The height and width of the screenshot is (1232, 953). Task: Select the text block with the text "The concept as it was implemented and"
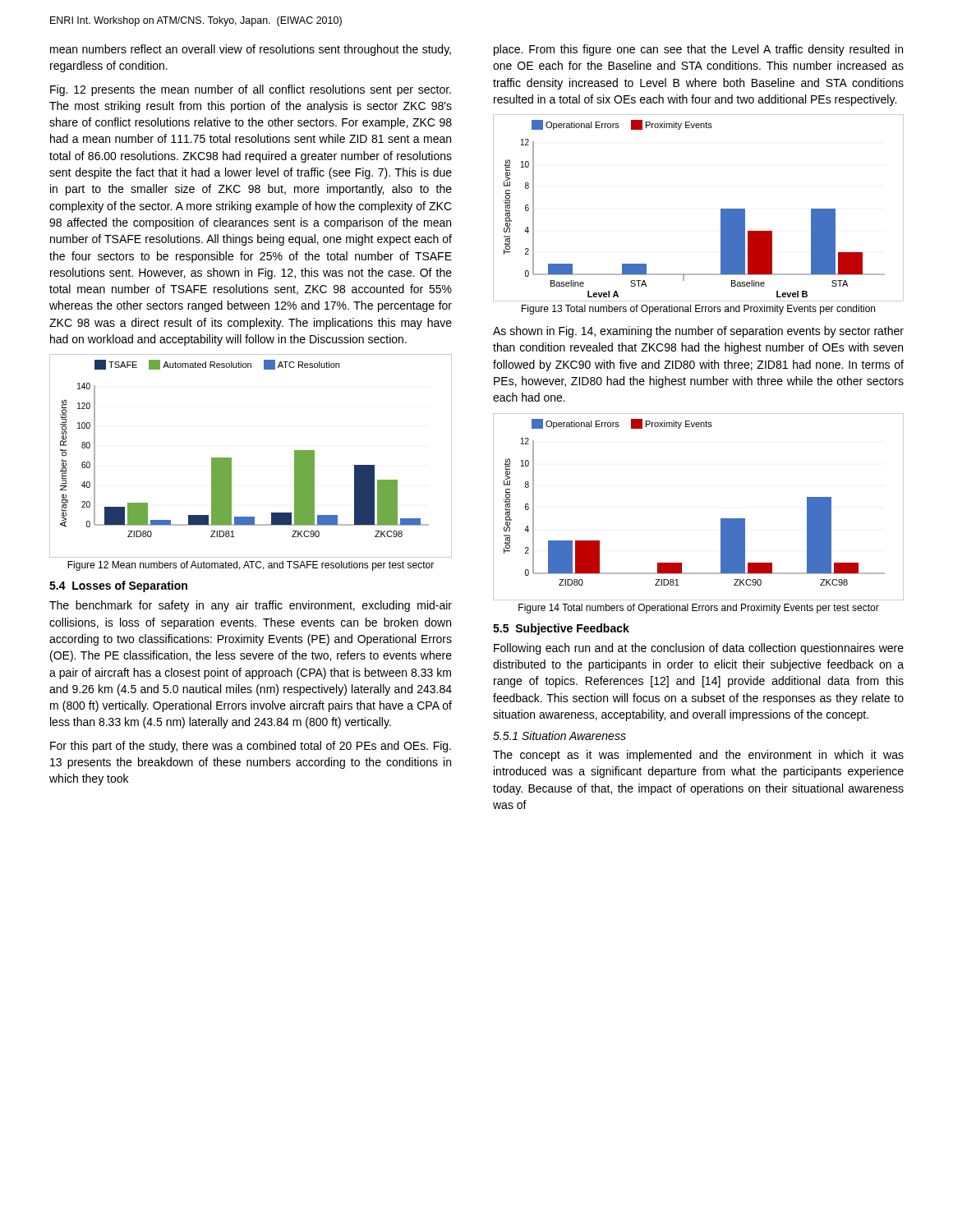point(698,780)
